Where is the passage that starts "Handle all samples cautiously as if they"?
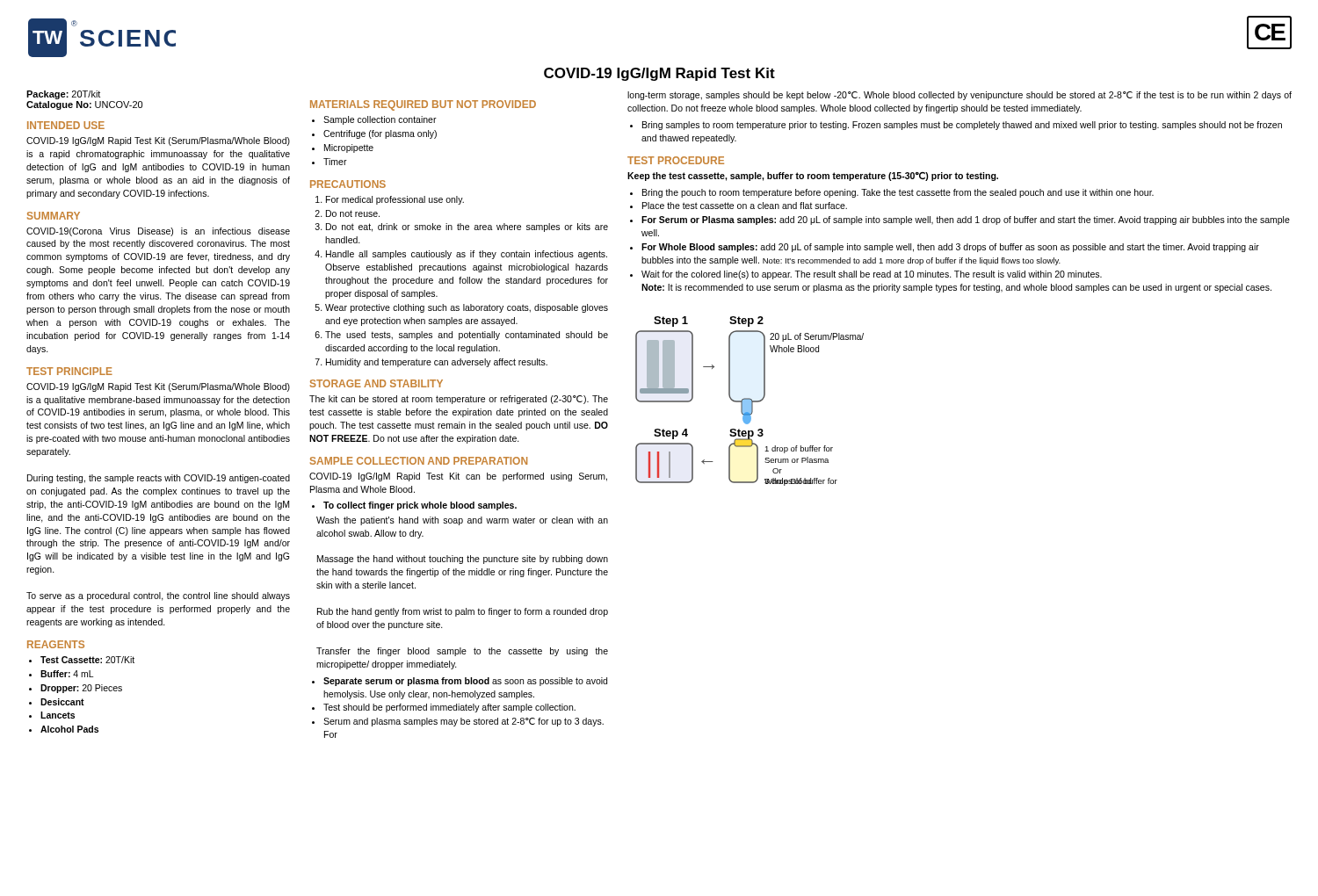 [x=467, y=274]
